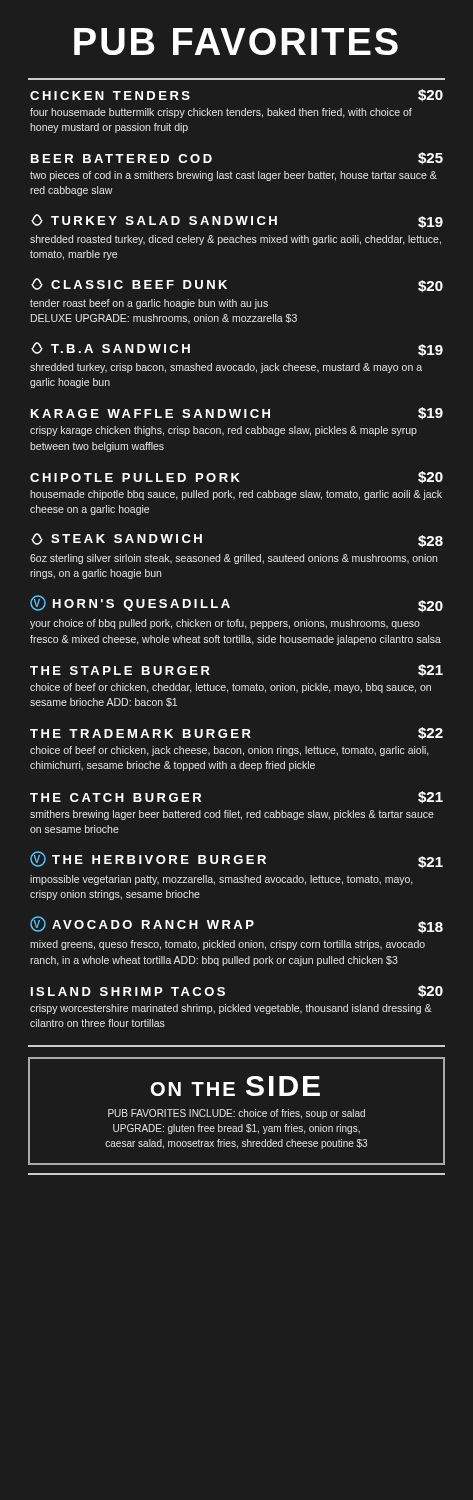Locate the region starting "BEER BATTERED COD $25 two pieces"
Image resolution: width=473 pixels, height=1500 pixels.
(x=236, y=174)
